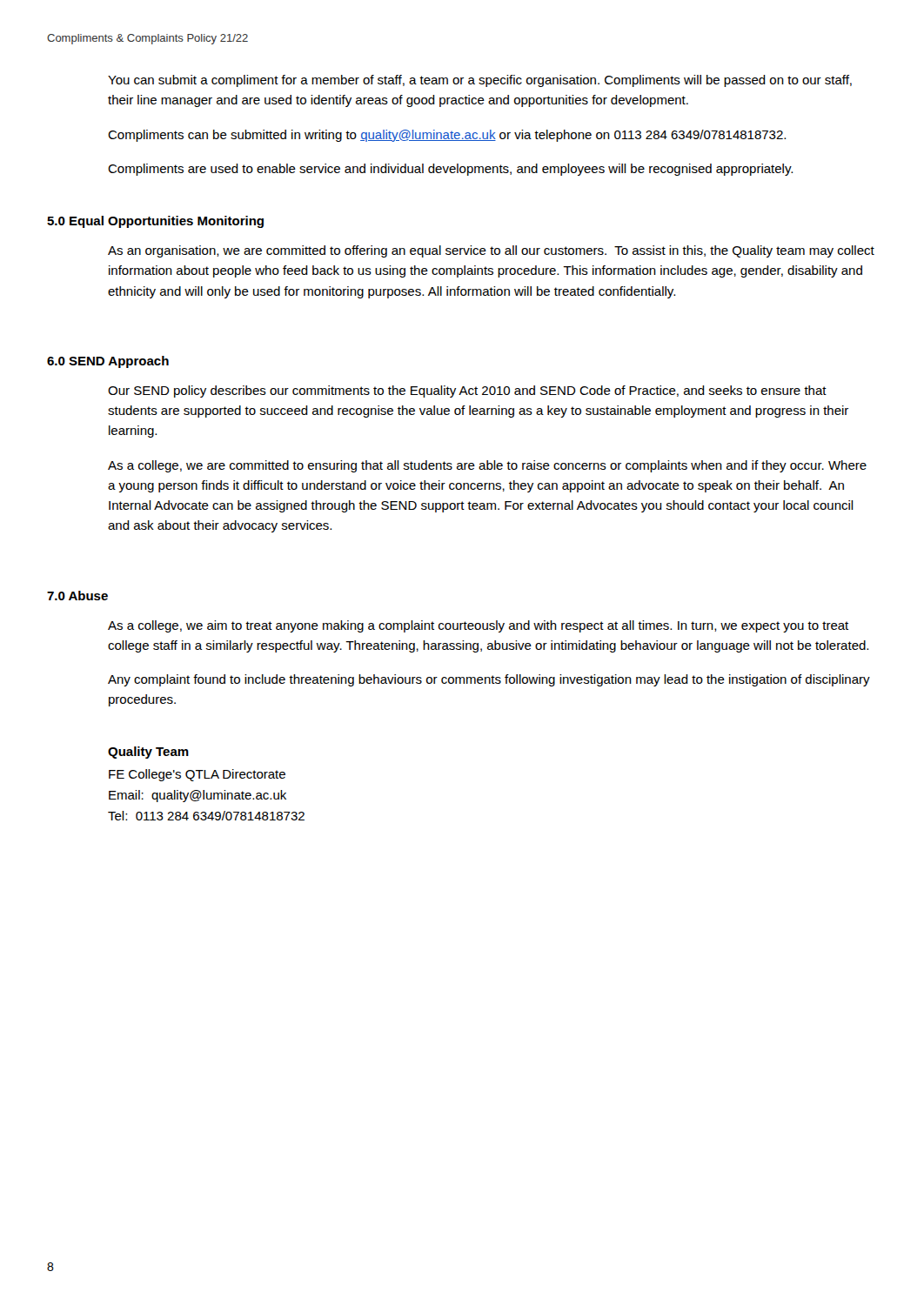Screen dimensions: 1305x924
Task: Locate the text block that reads "Any complaint found to include"
Action: (x=489, y=689)
